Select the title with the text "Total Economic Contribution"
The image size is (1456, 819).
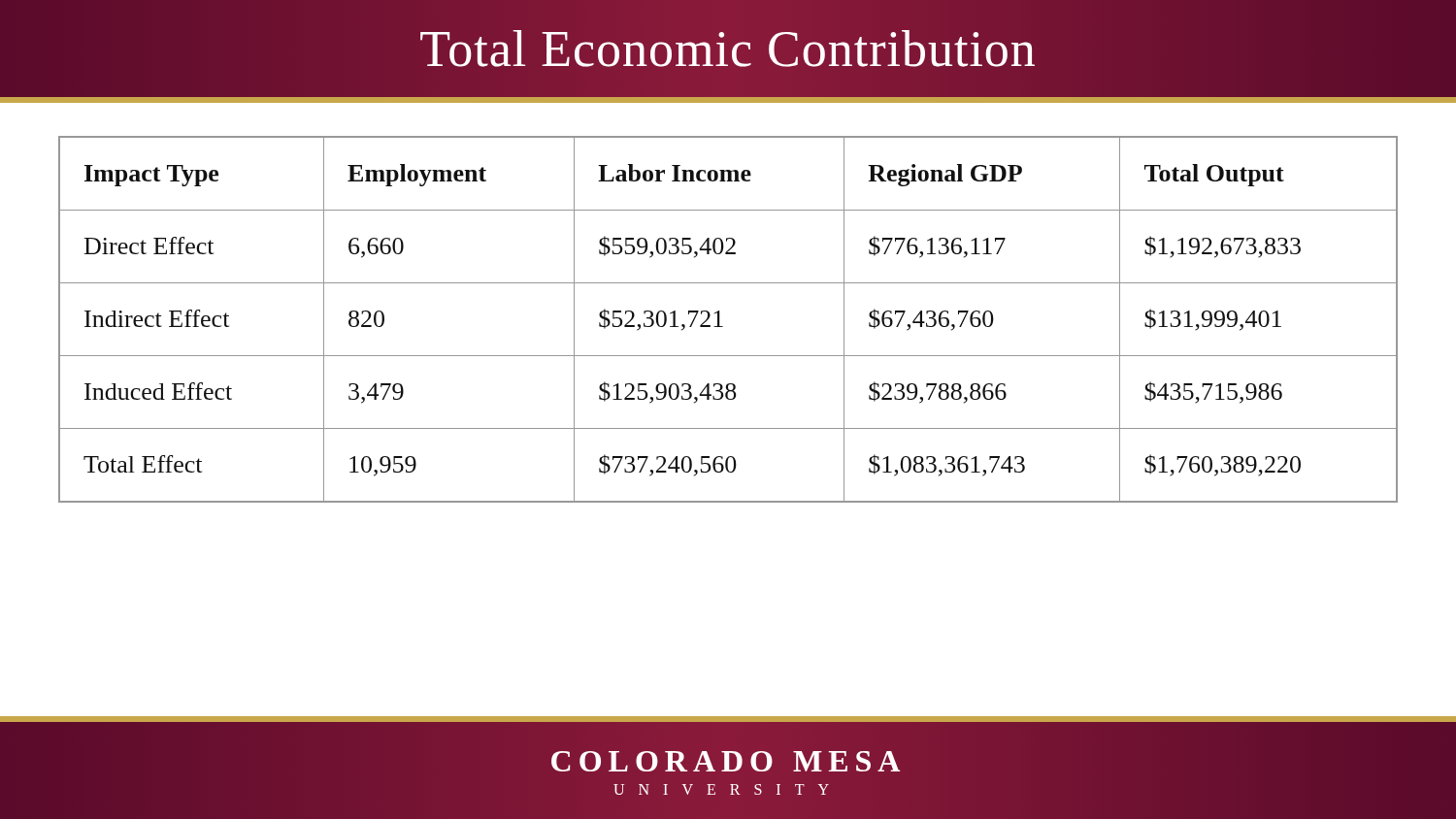point(728,49)
